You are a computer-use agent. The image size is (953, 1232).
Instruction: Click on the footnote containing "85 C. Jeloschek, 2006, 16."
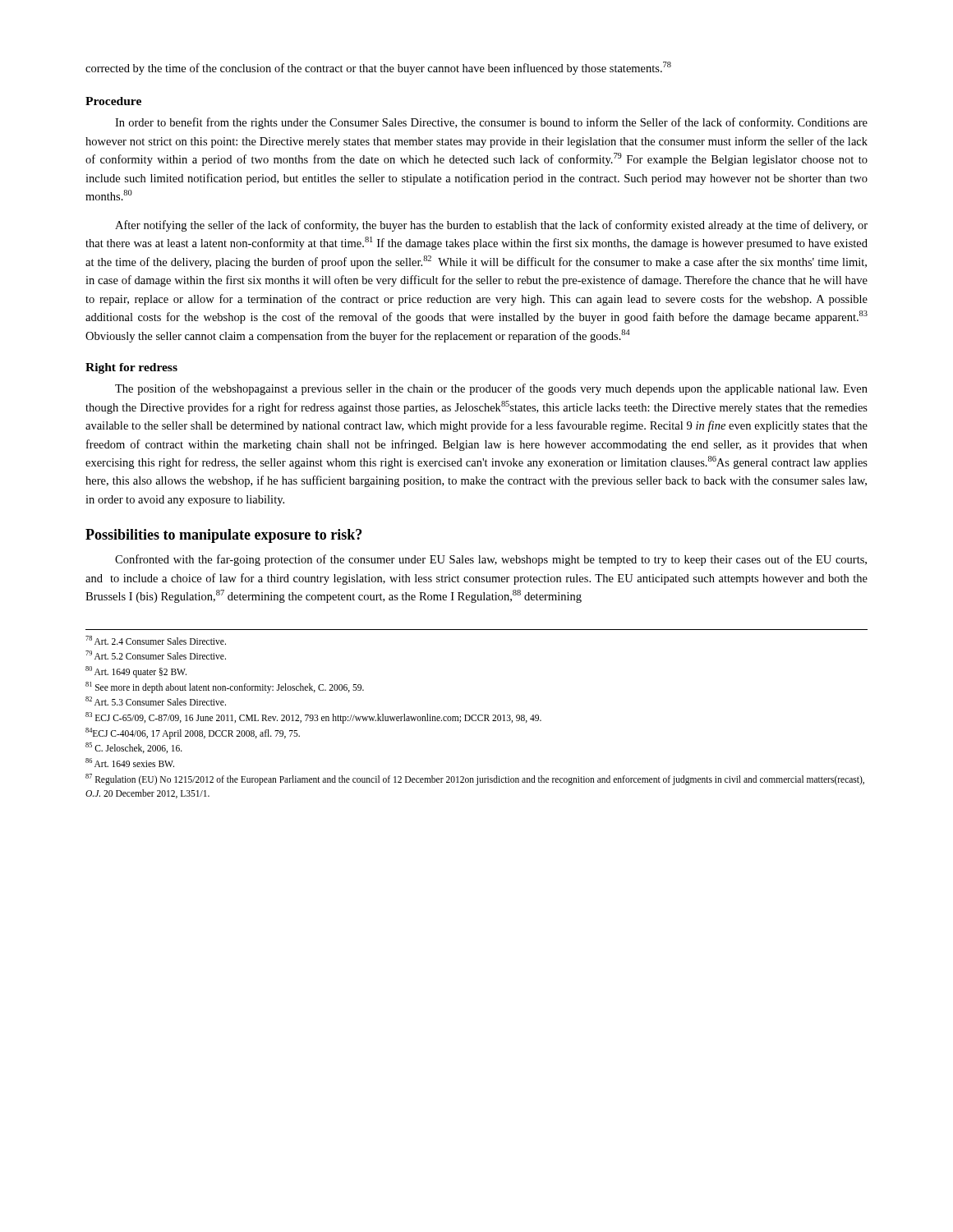click(x=134, y=748)
